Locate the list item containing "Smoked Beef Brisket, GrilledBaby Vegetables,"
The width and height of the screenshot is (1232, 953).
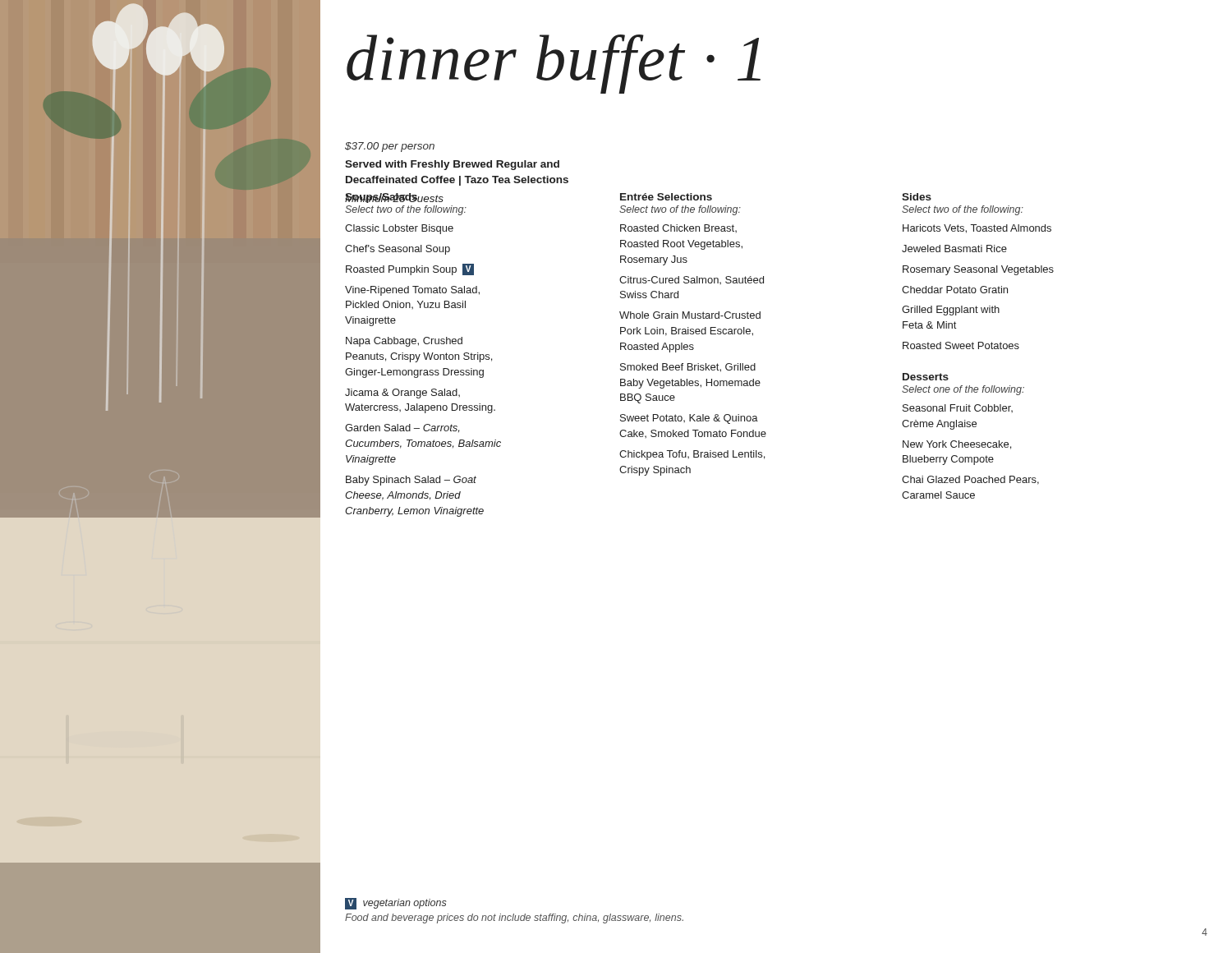click(x=690, y=382)
